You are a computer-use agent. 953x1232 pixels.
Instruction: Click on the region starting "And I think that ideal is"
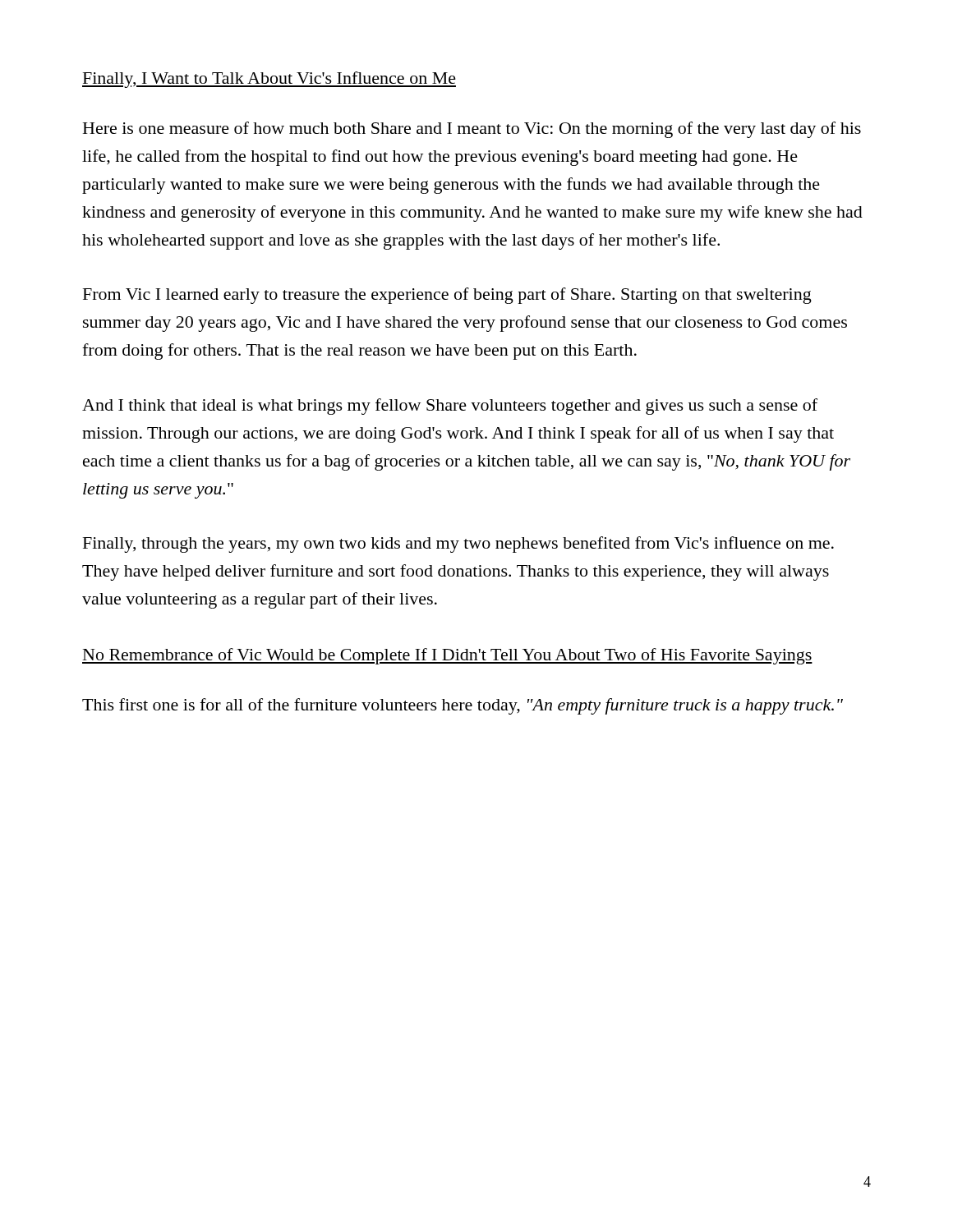pos(466,446)
